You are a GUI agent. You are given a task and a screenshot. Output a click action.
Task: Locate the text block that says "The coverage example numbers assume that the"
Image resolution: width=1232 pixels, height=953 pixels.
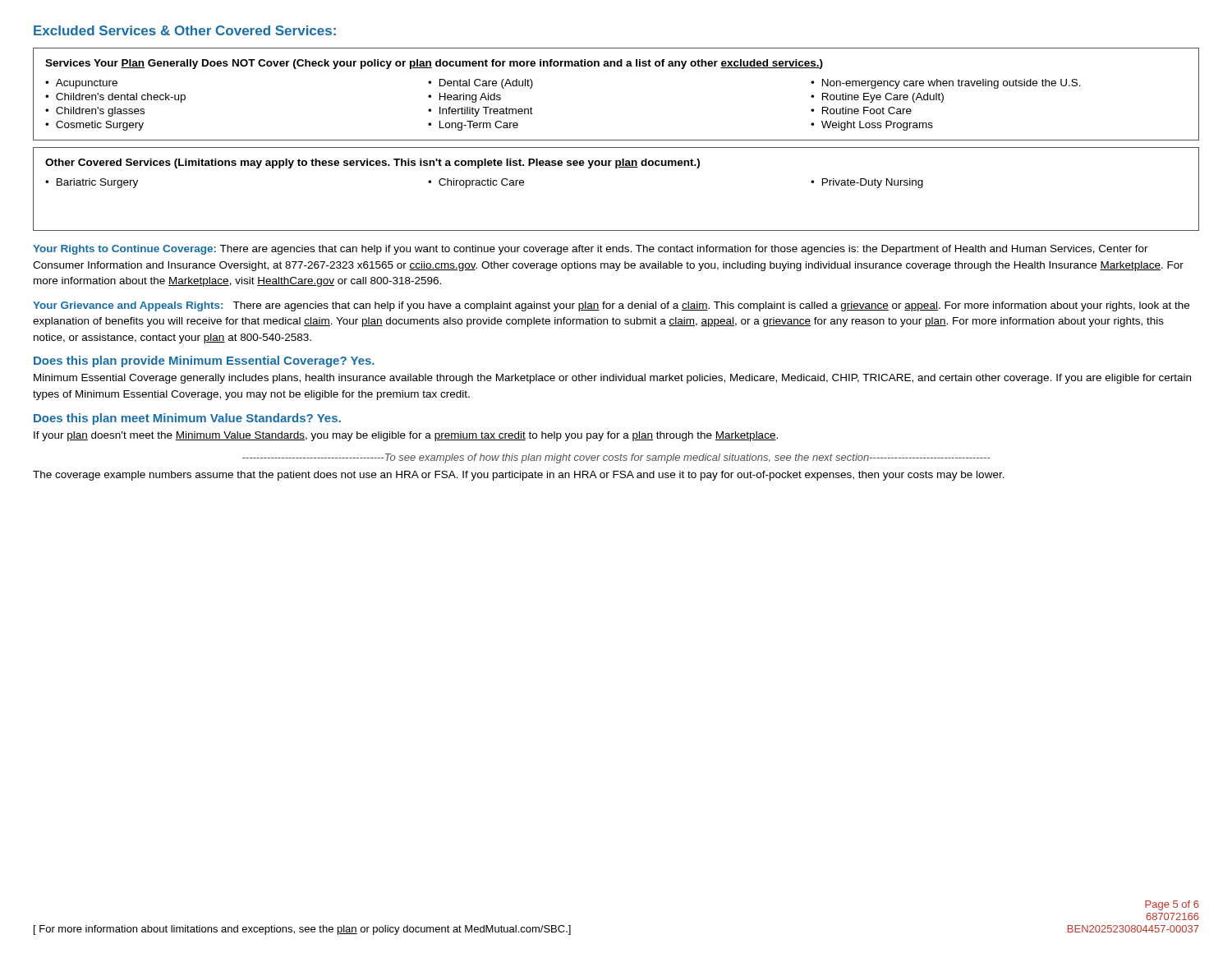[519, 474]
